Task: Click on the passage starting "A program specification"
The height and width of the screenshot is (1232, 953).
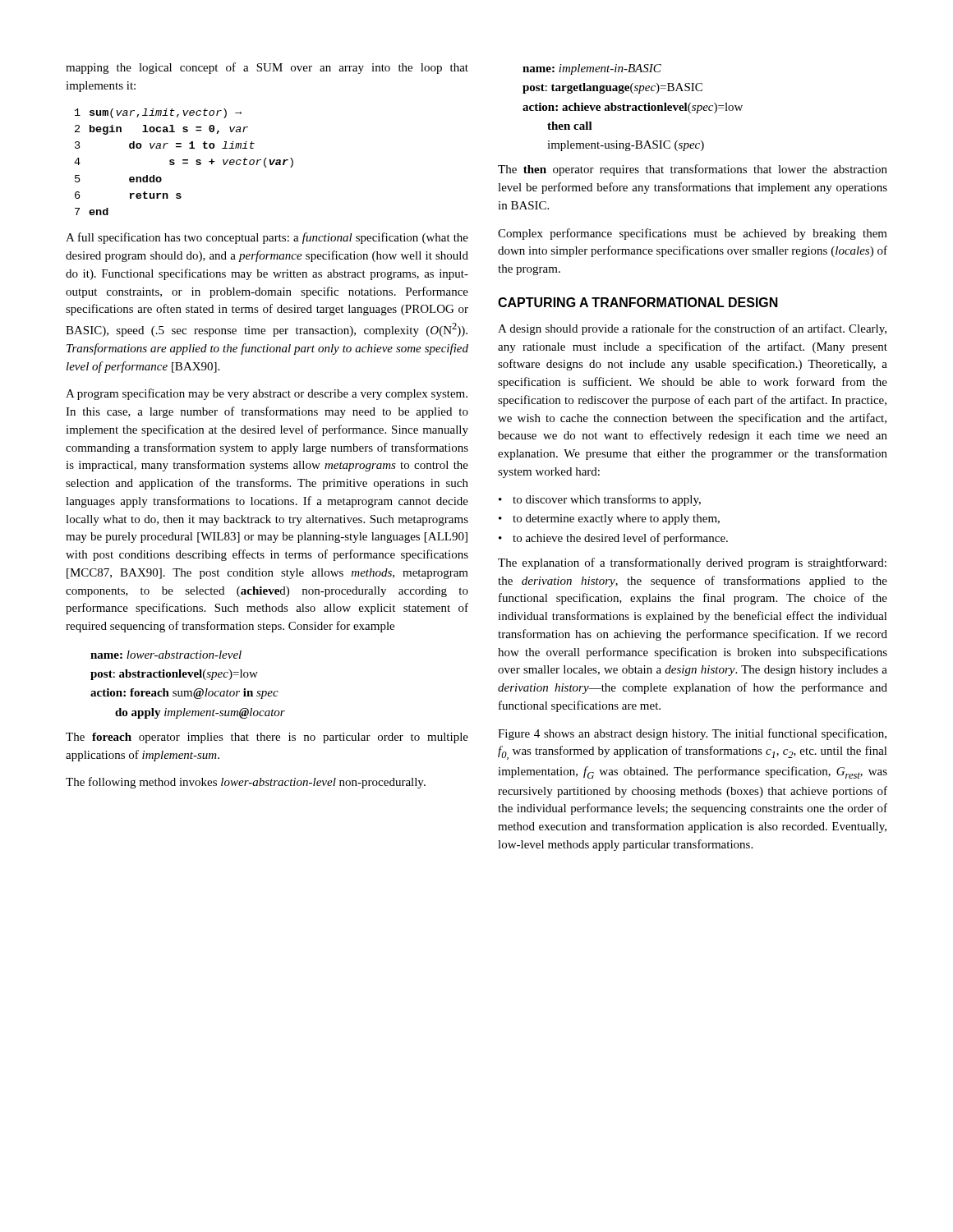Action: (x=267, y=510)
